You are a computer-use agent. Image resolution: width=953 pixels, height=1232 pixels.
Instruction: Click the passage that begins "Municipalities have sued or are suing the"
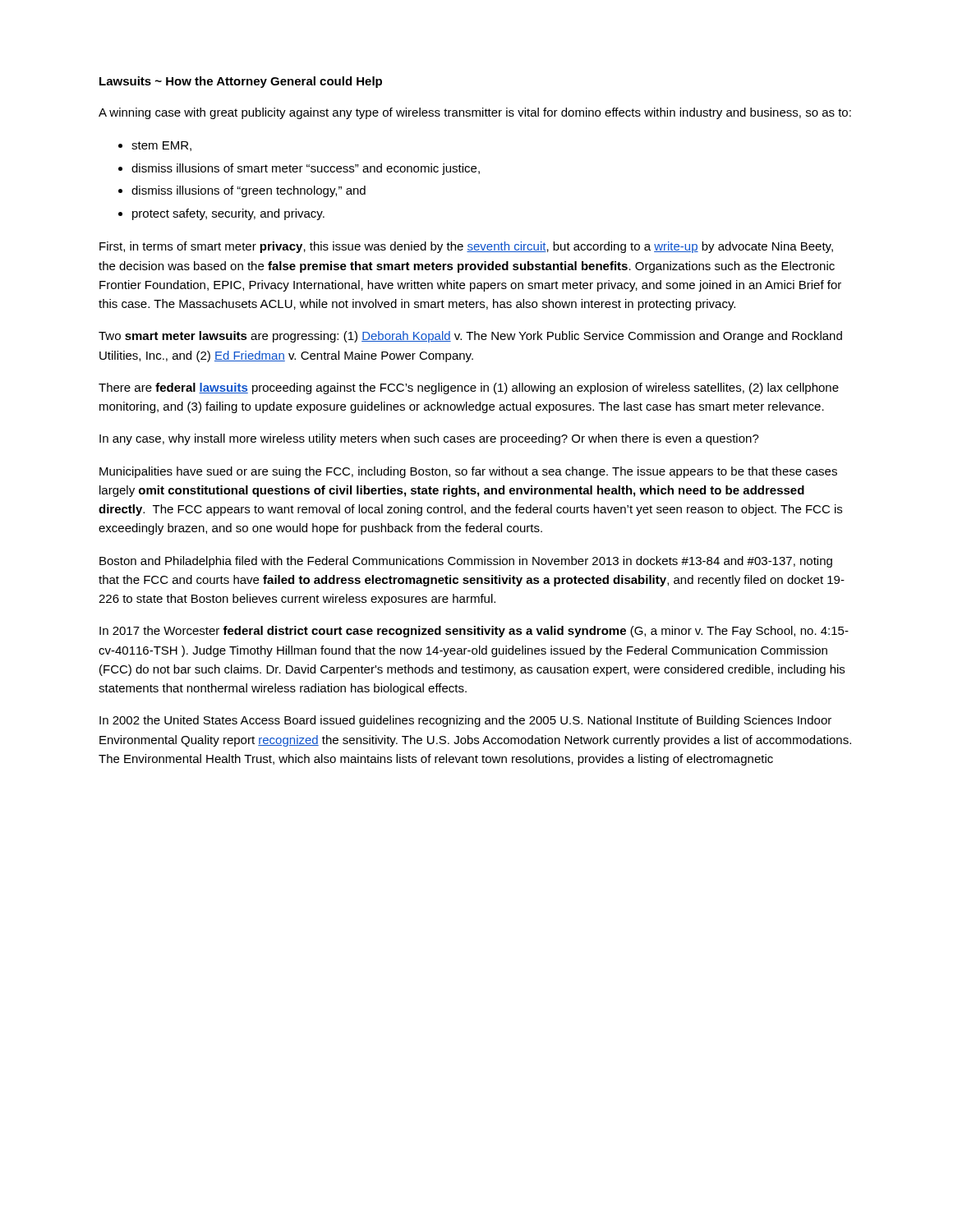coord(471,499)
